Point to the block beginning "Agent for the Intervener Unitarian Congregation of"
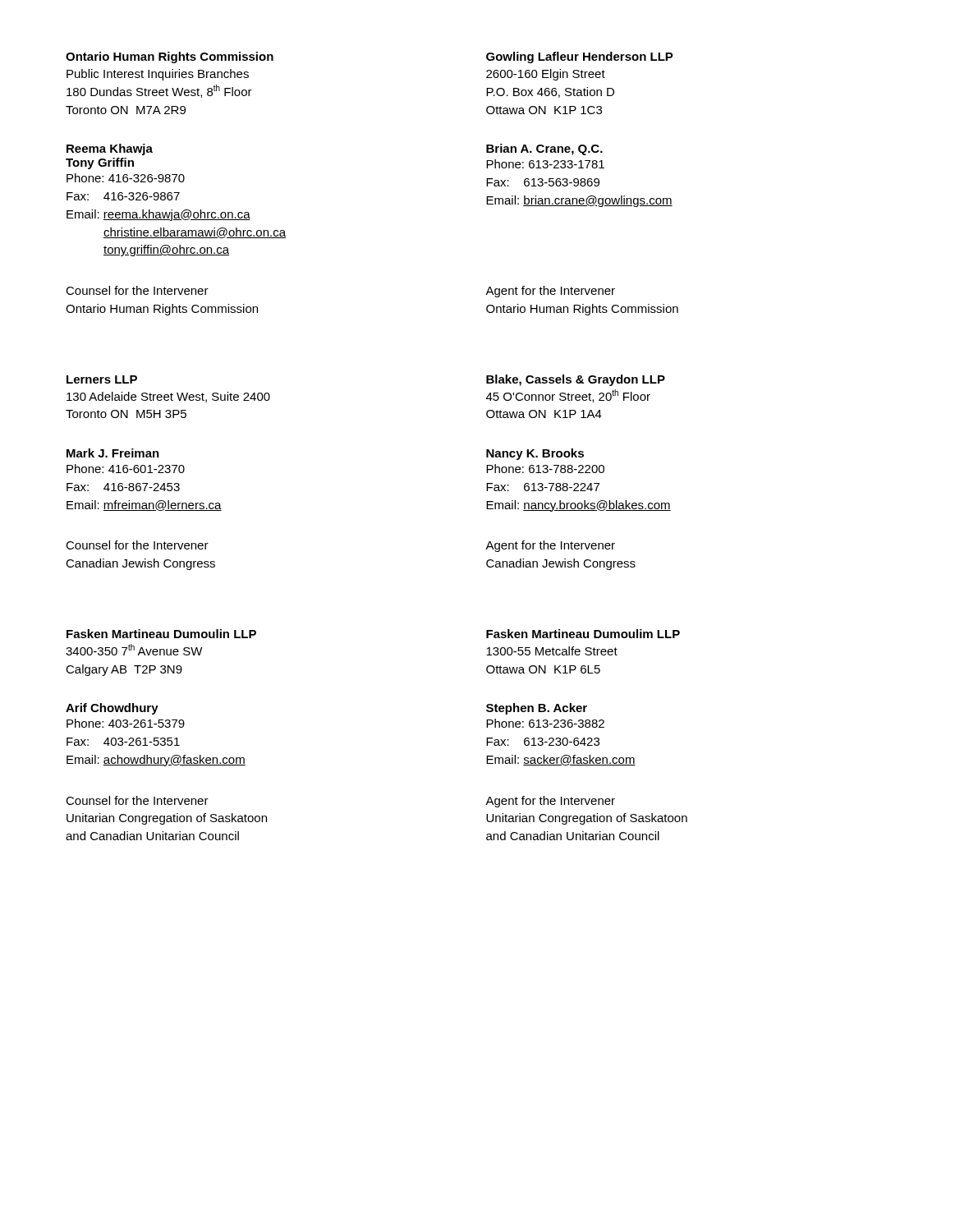This screenshot has width=955, height=1232. click(688, 818)
